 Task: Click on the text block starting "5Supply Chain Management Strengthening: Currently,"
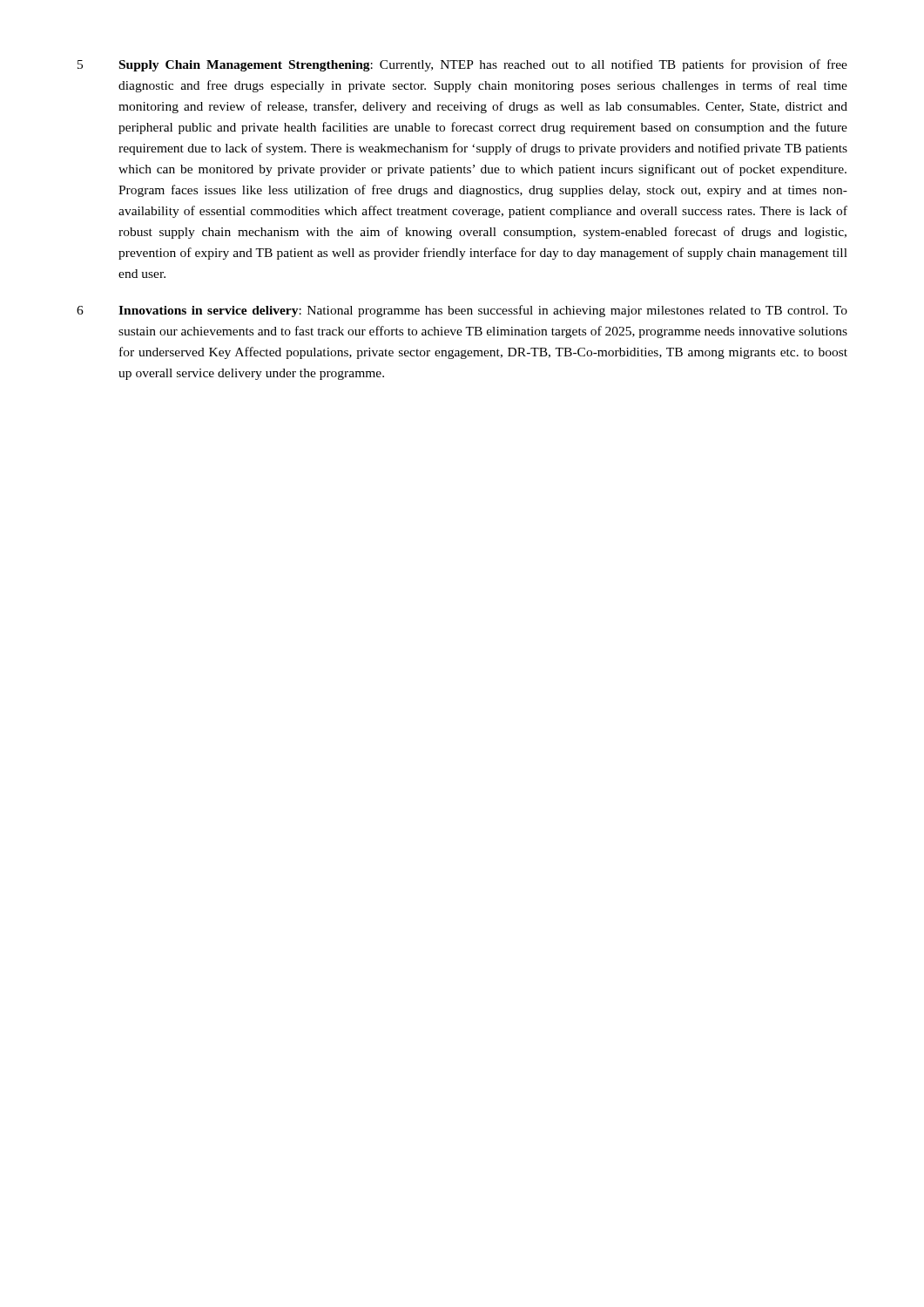(x=462, y=169)
